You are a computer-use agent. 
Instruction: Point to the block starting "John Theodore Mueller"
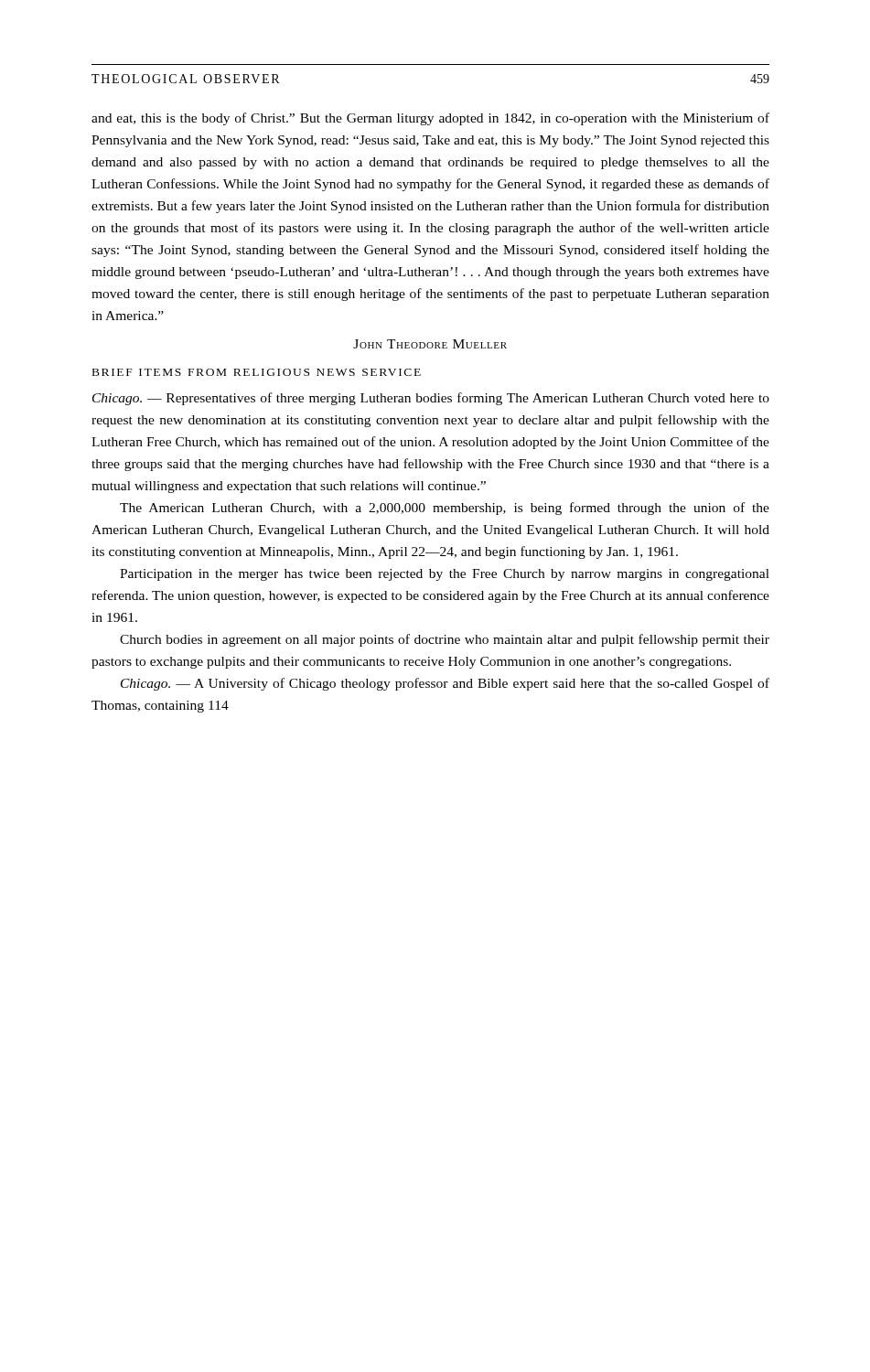pos(430,344)
